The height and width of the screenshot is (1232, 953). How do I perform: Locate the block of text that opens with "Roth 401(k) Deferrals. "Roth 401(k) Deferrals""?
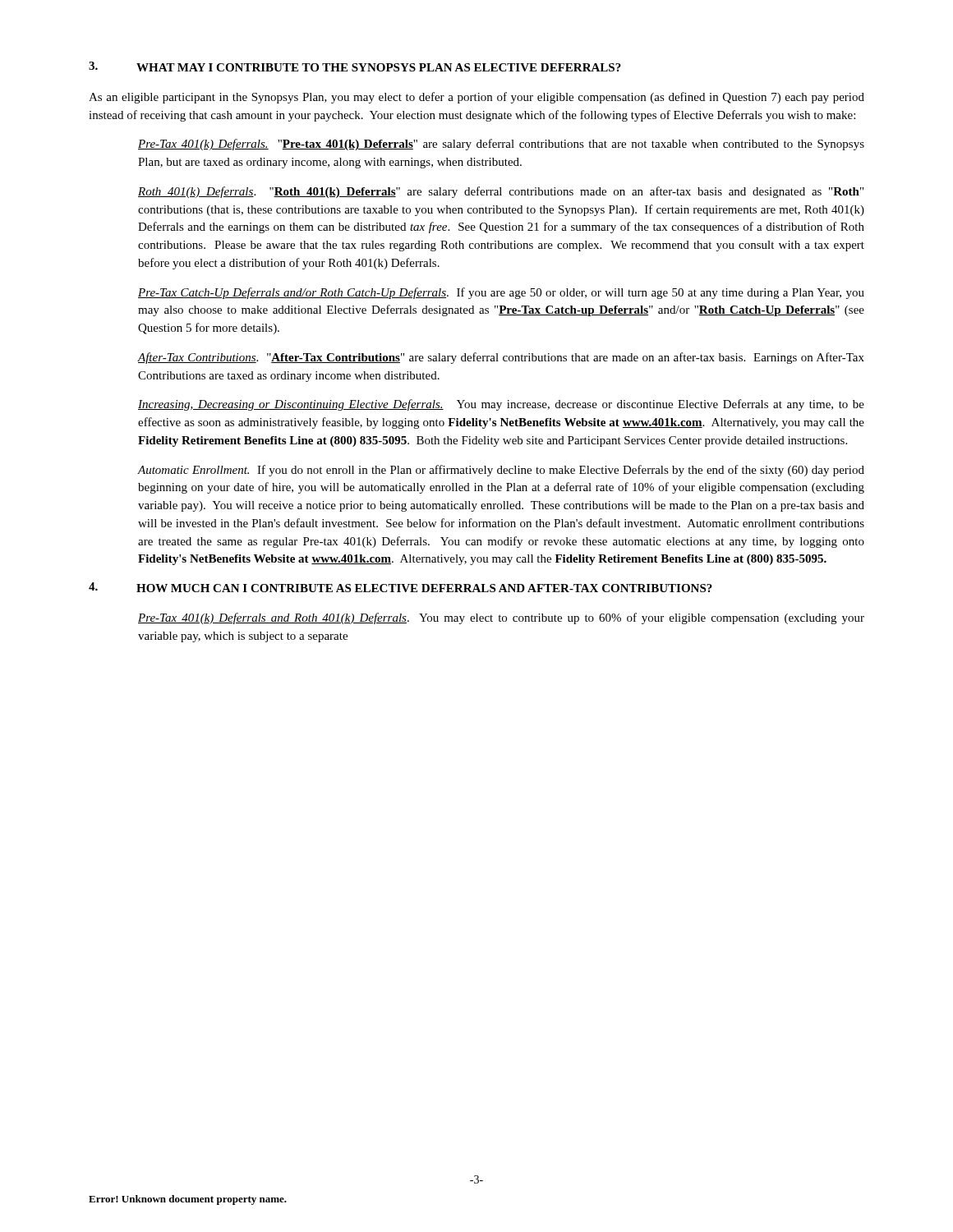501,228
